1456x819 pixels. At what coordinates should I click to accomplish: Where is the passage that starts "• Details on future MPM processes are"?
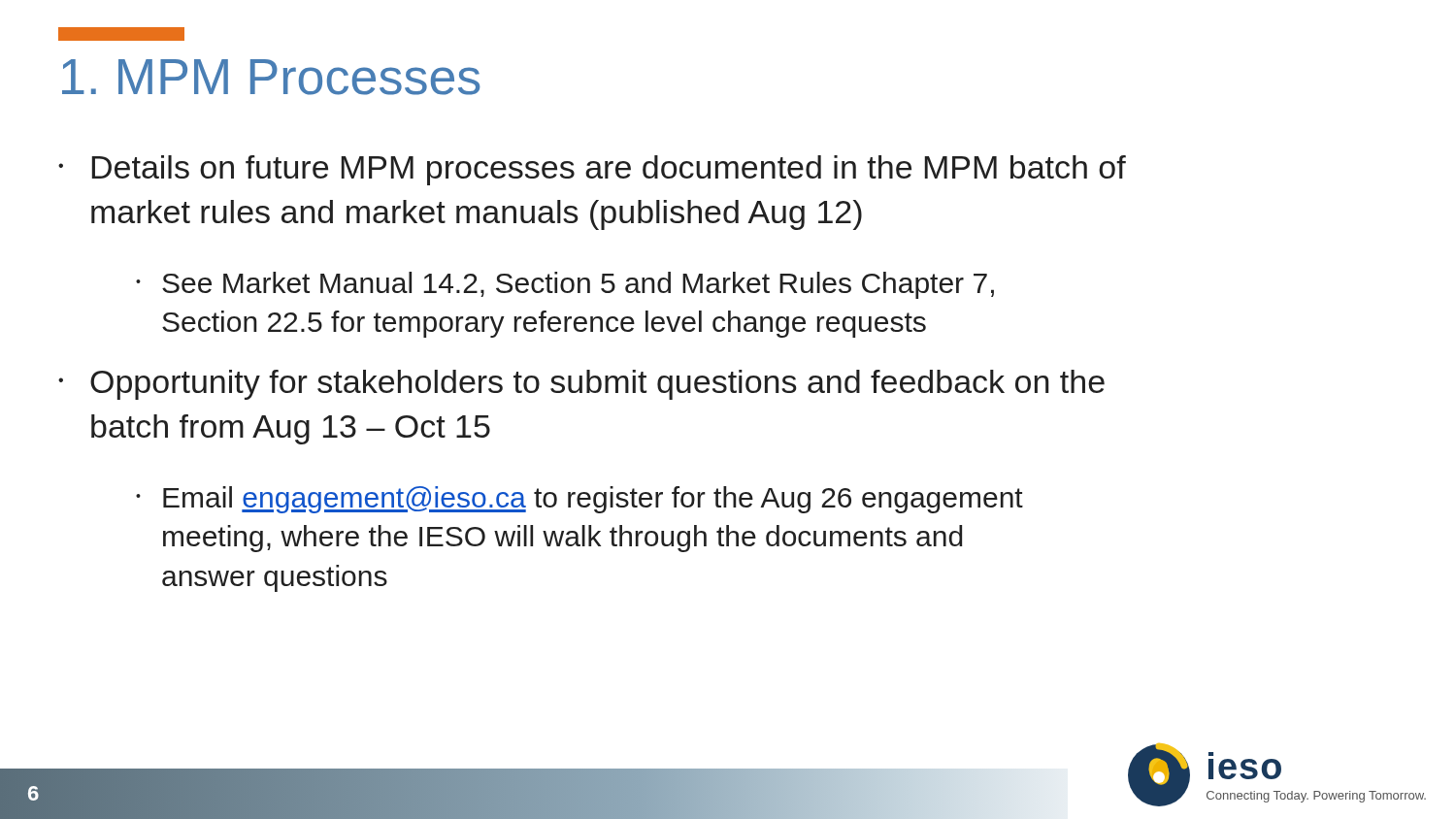[718, 190]
